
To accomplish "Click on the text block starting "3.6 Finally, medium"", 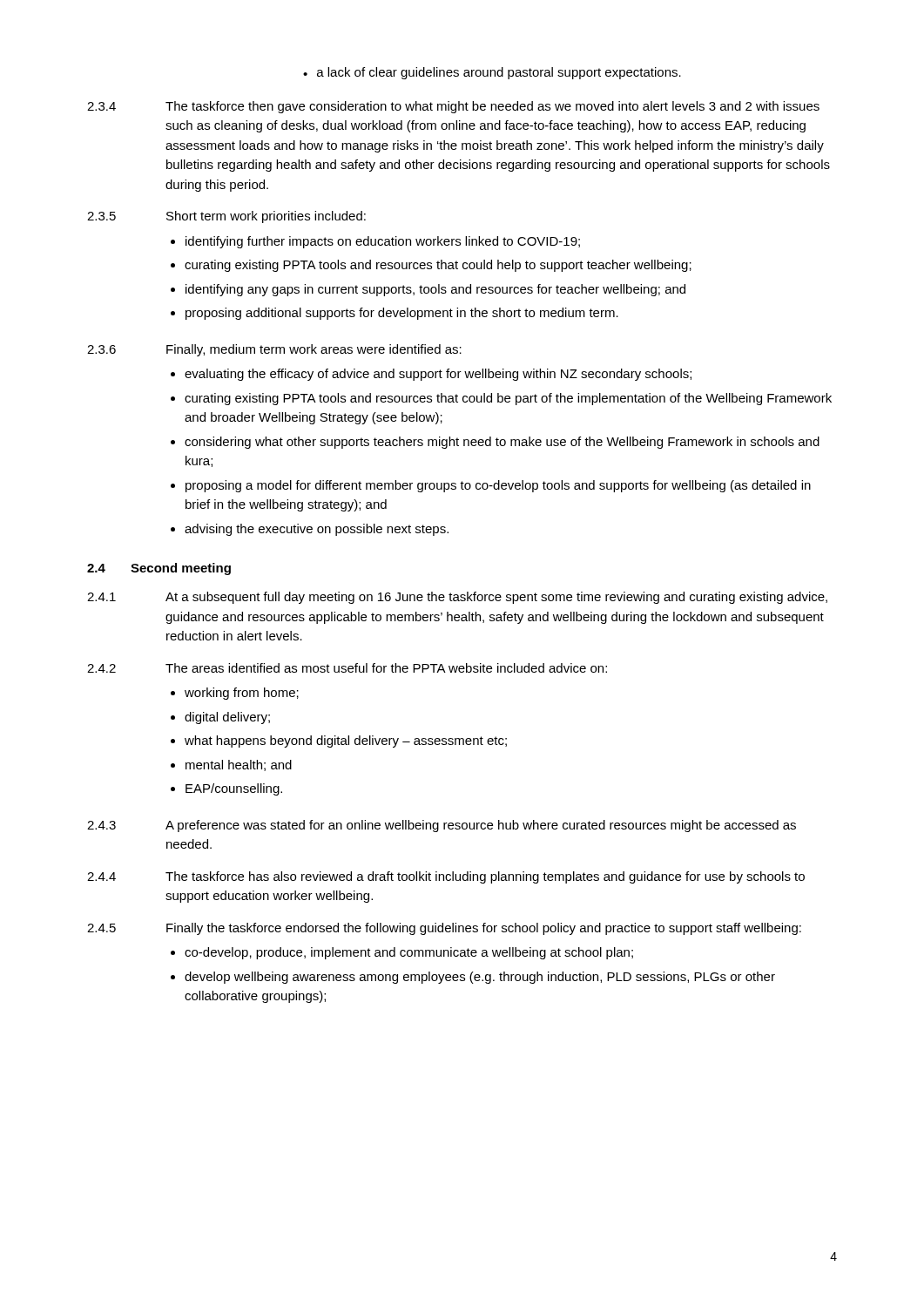I will [462, 445].
